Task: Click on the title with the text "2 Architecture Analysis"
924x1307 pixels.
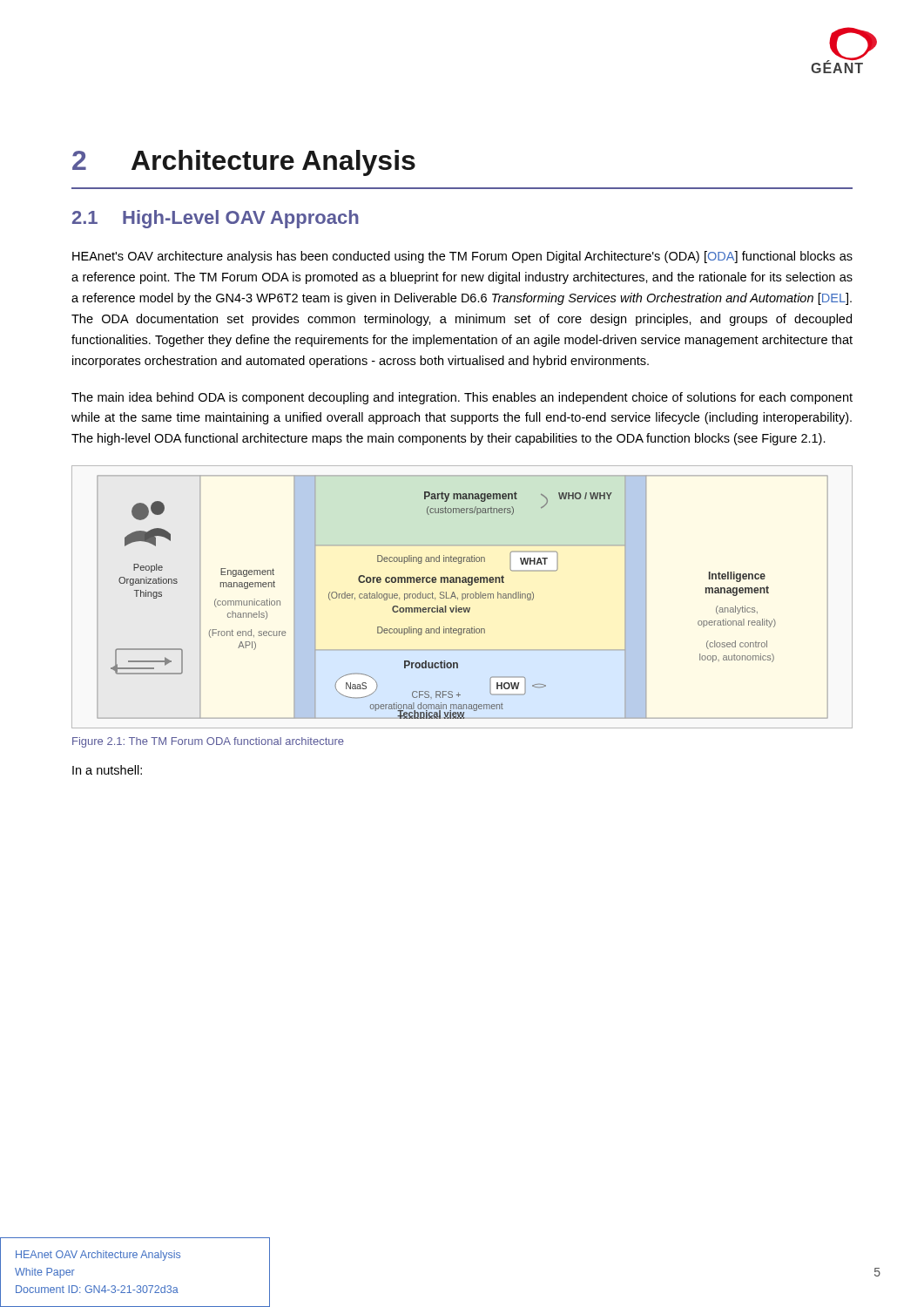Action: click(x=244, y=161)
